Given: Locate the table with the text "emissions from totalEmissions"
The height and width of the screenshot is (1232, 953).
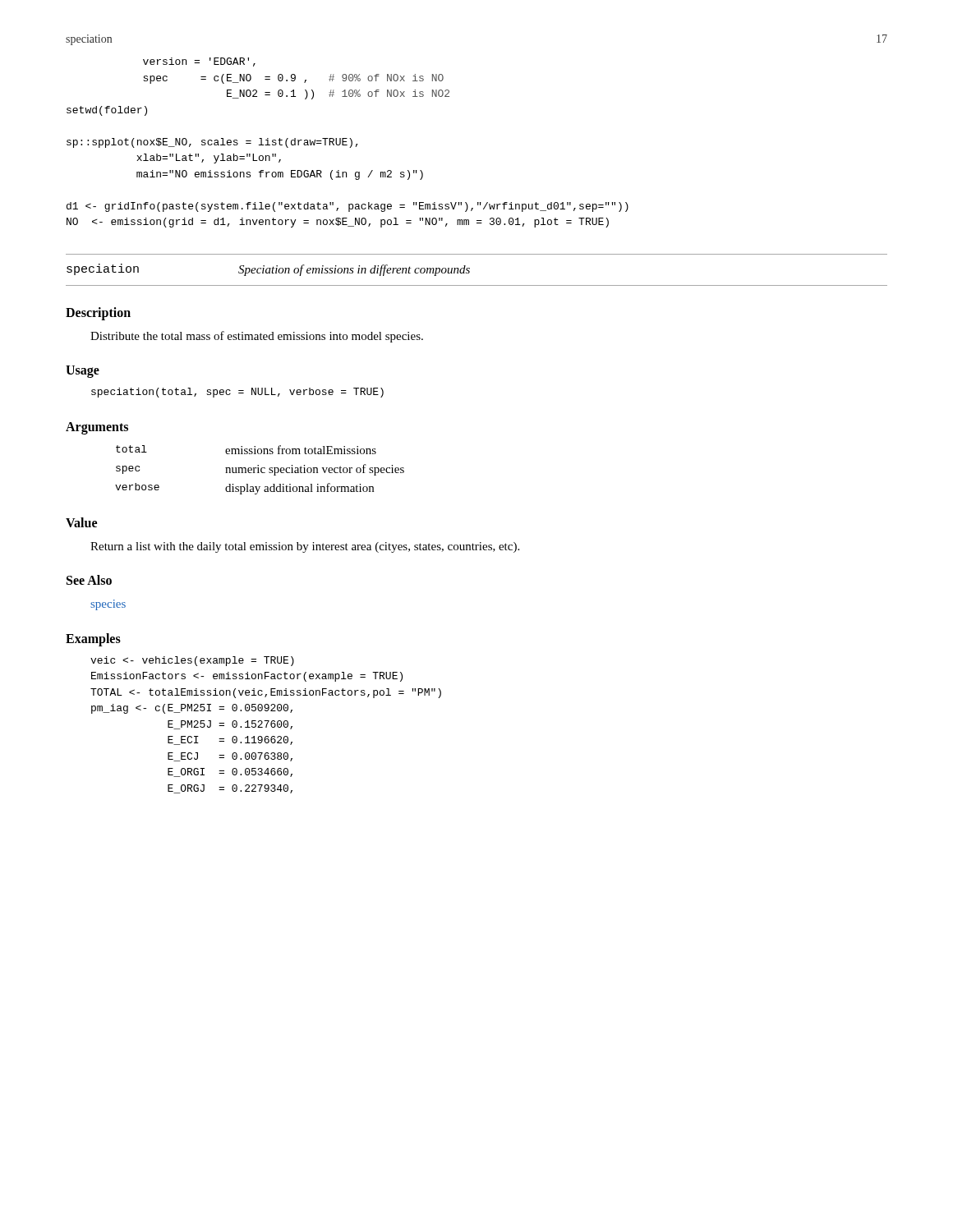Looking at the screenshot, I should 489,469.
